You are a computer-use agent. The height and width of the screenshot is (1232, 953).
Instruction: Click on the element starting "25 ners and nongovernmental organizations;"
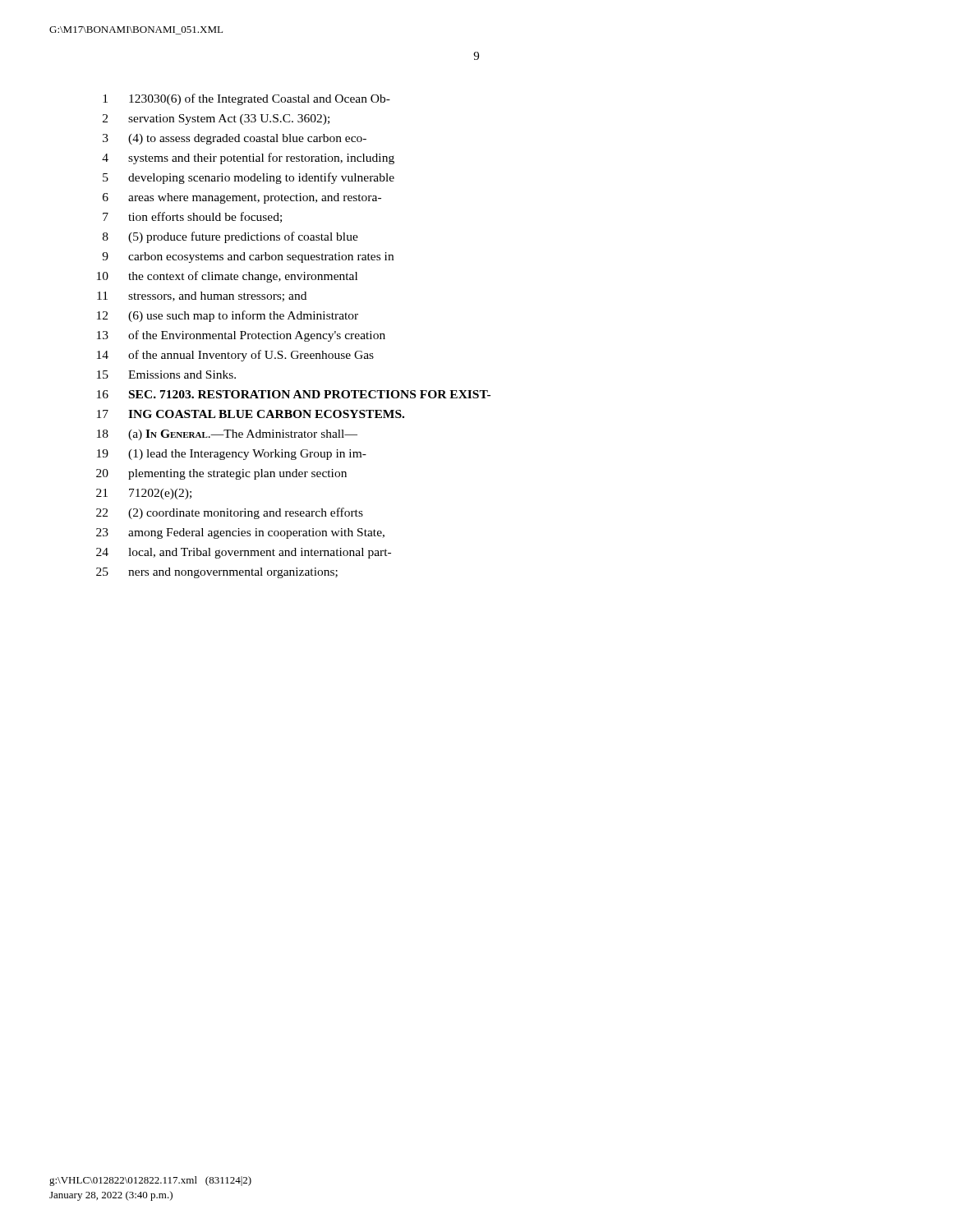(x=217, y=573)
